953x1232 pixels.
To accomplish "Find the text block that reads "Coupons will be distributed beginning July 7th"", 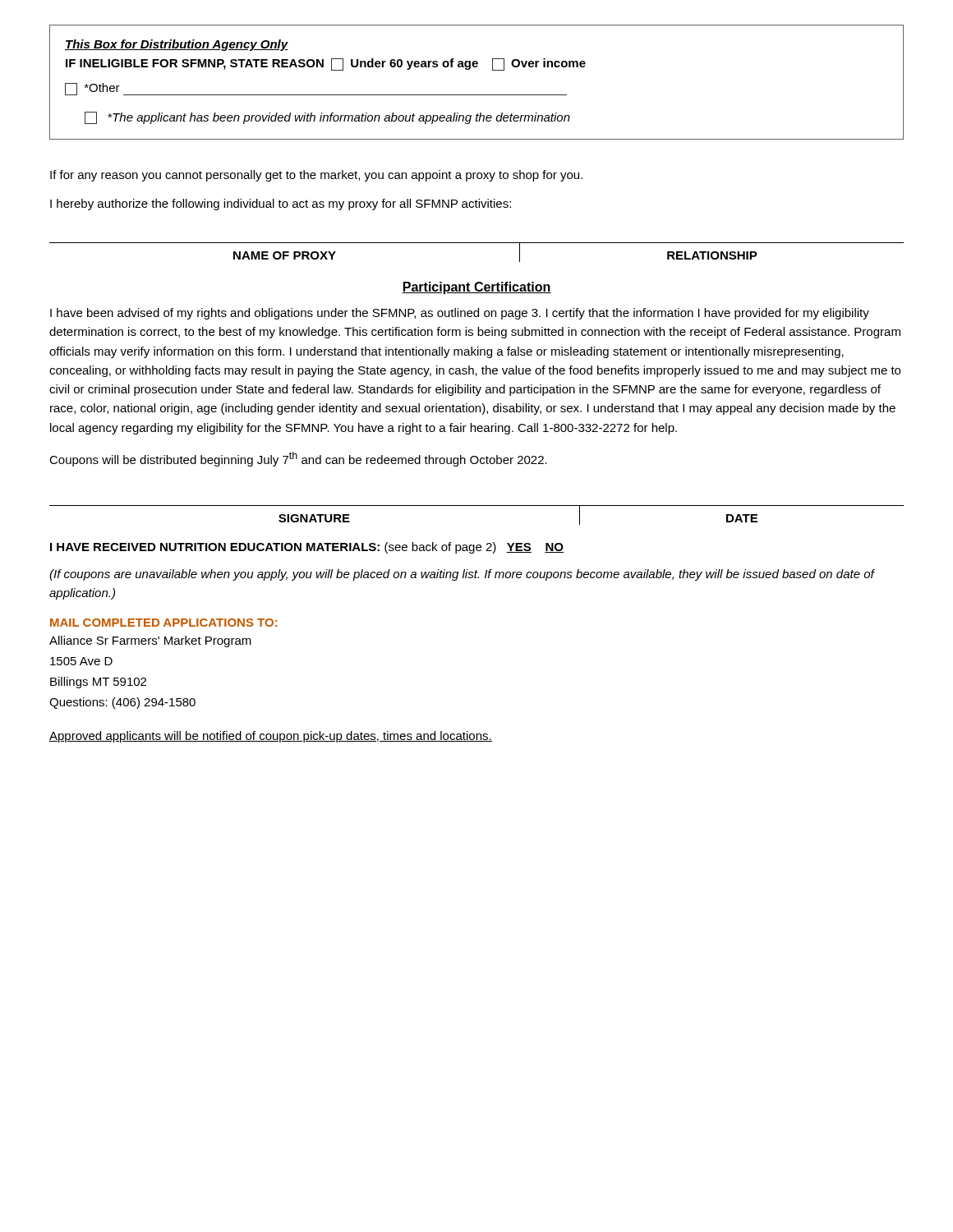I will [x=298, y=458].
